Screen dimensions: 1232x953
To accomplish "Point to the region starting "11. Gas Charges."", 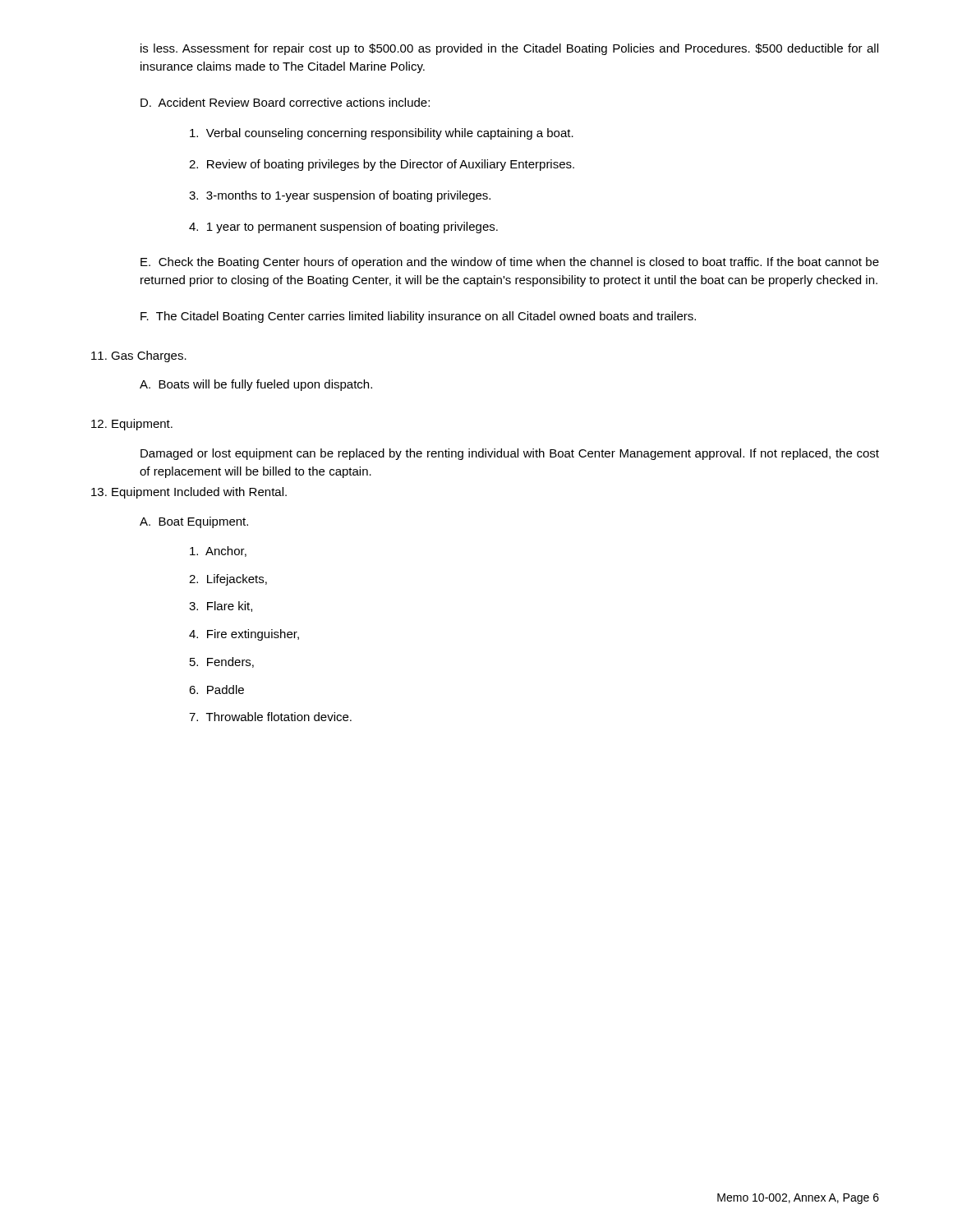I will tap(139, 355).
